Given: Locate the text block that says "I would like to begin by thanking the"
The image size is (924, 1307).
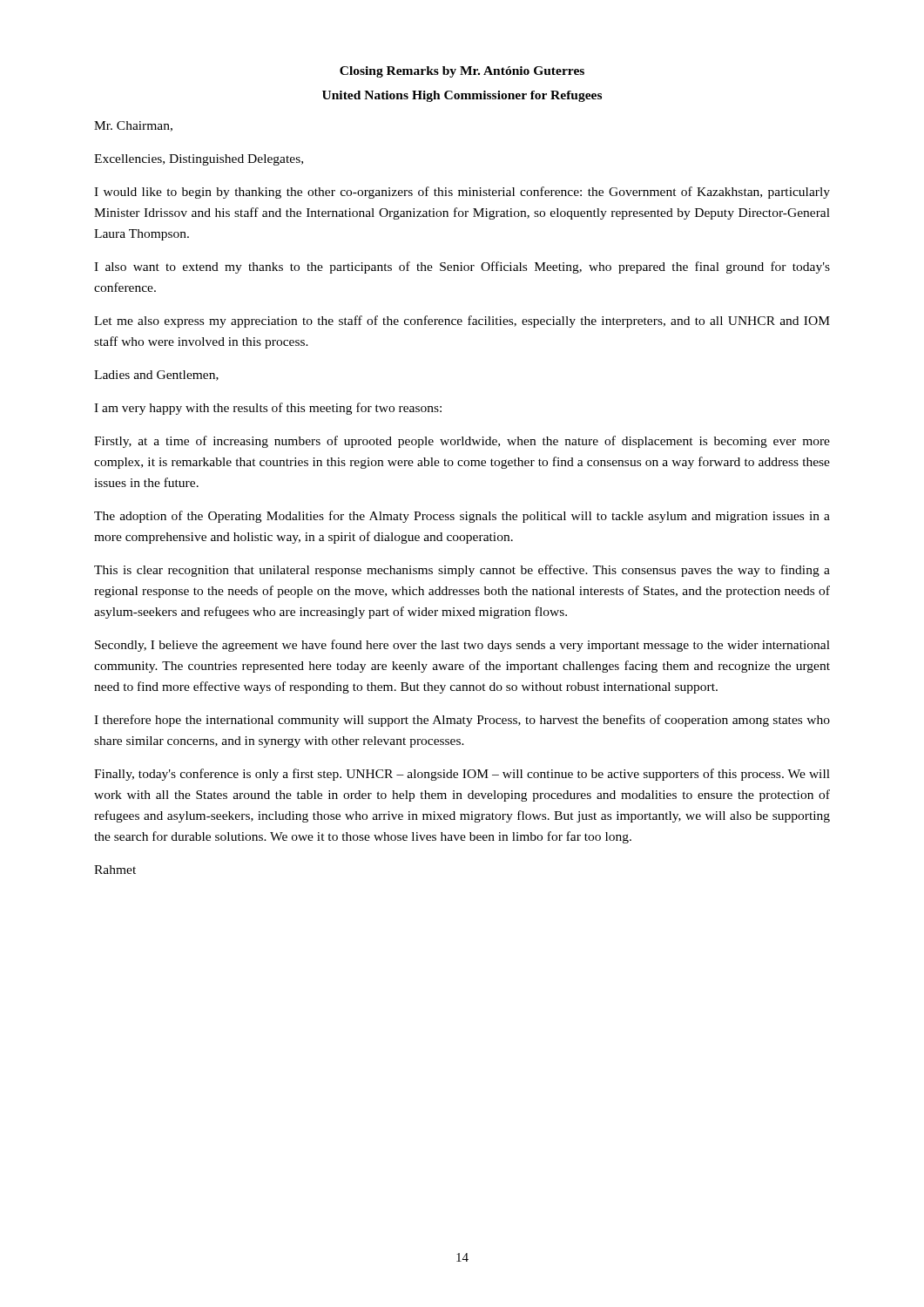Looking at the screenshot, I should pos(462,212).
